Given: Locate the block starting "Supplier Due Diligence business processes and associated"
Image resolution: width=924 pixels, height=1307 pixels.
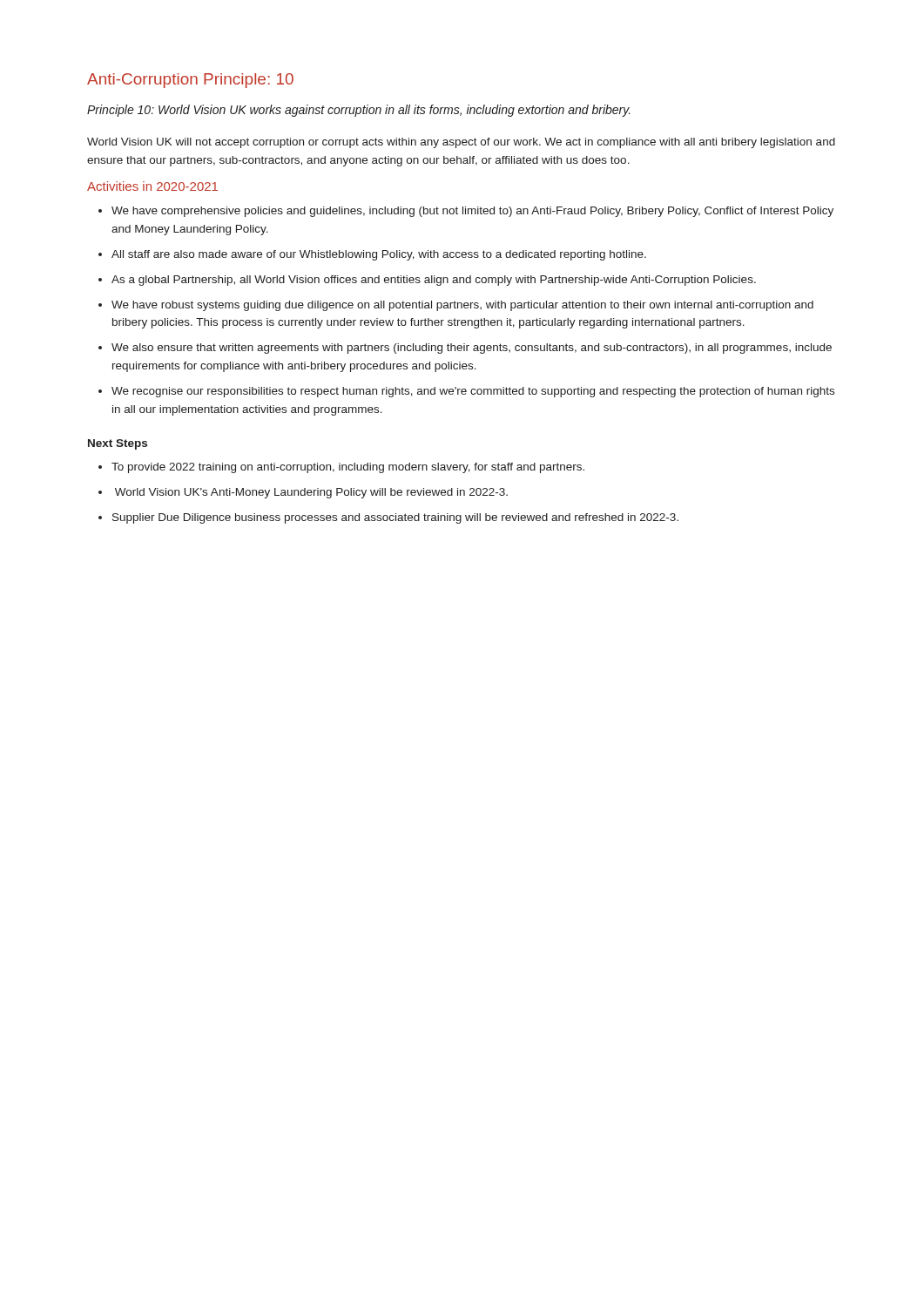Looking at the screenshot, I should 395,517.
